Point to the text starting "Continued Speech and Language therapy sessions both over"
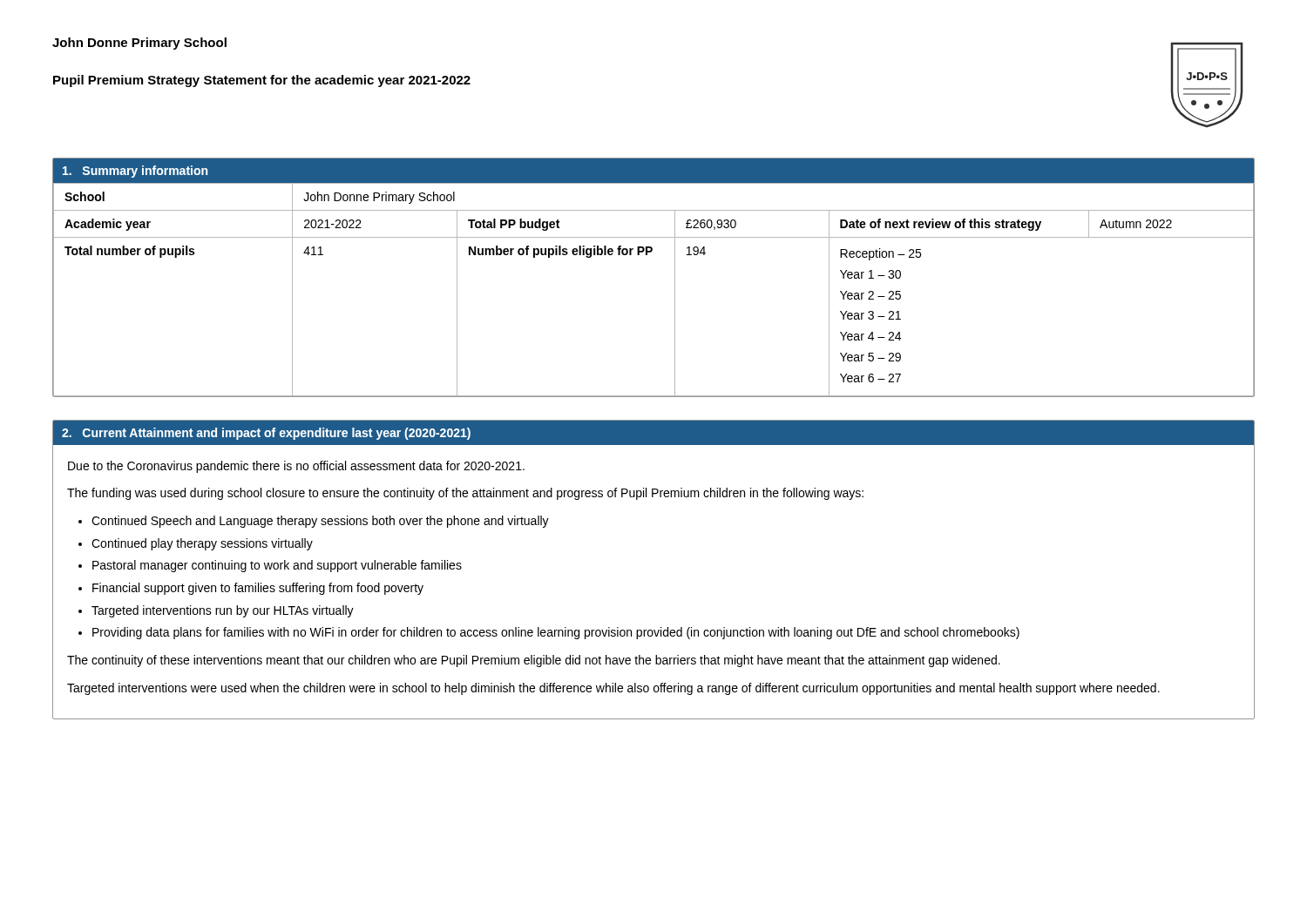The width and height of the screenshot is (1307, 924). coord(320,521)
